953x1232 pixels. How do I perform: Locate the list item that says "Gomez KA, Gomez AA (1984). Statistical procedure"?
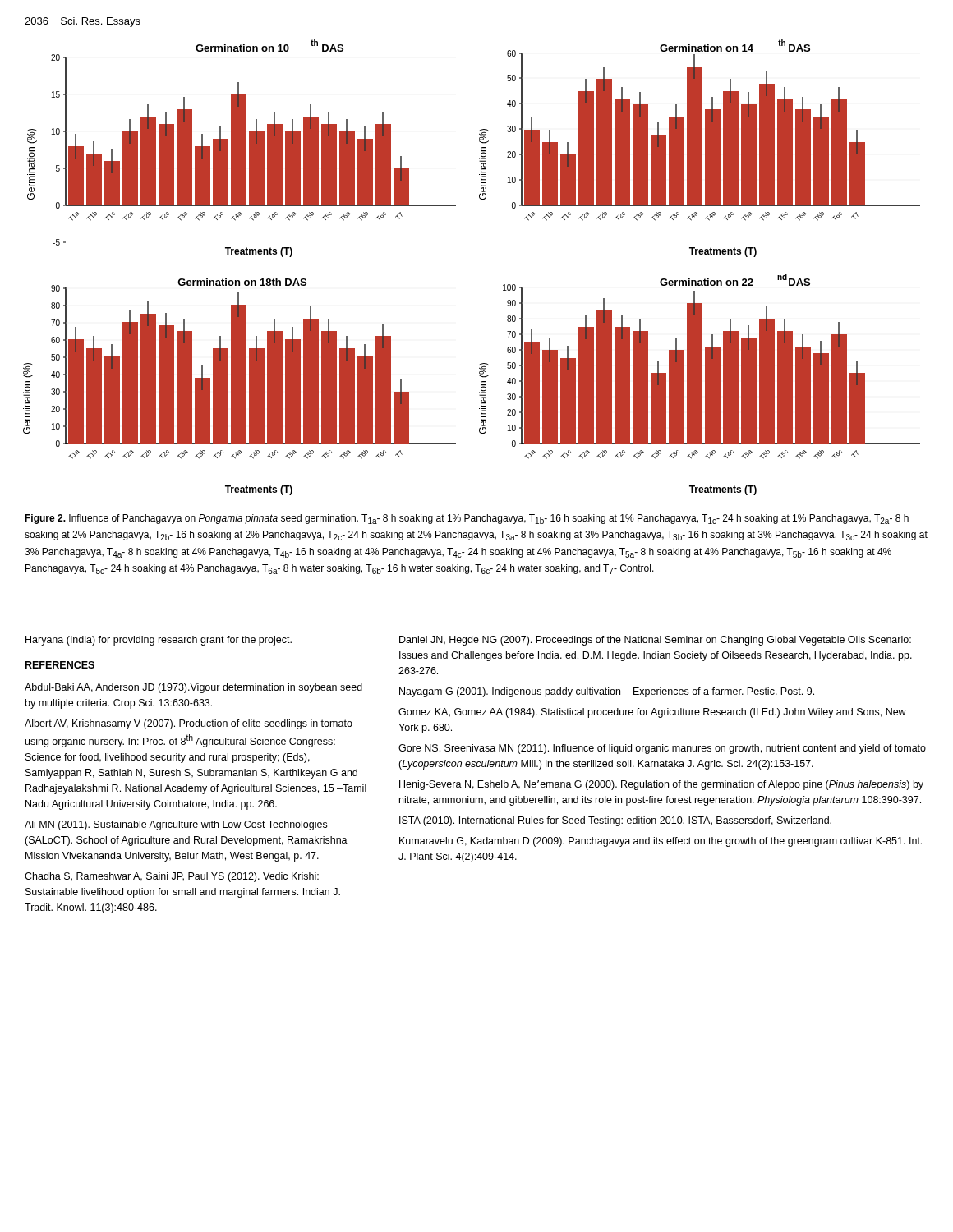point(652,720)
